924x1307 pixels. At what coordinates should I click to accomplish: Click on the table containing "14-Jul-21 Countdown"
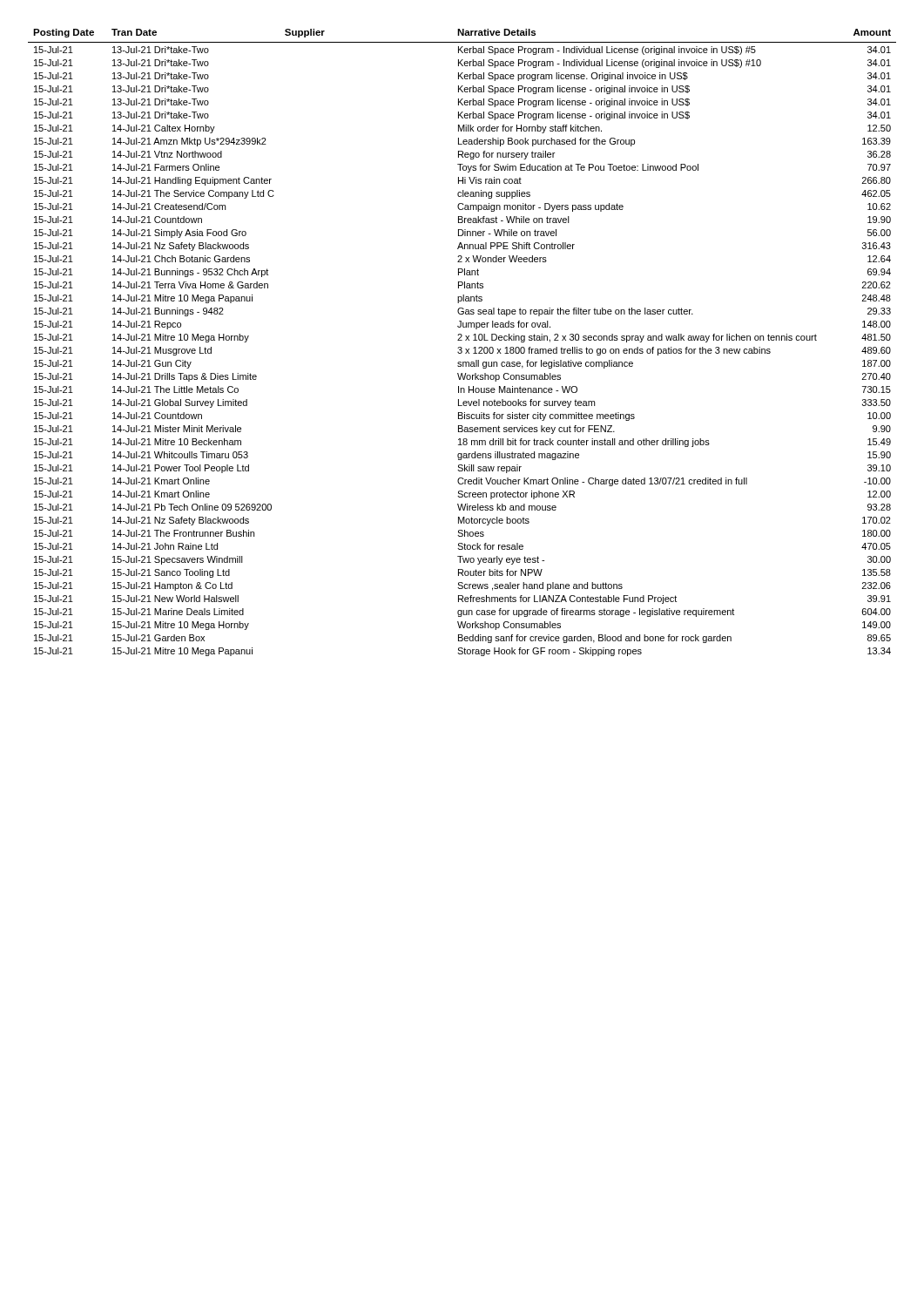click(x=462, y=341)
